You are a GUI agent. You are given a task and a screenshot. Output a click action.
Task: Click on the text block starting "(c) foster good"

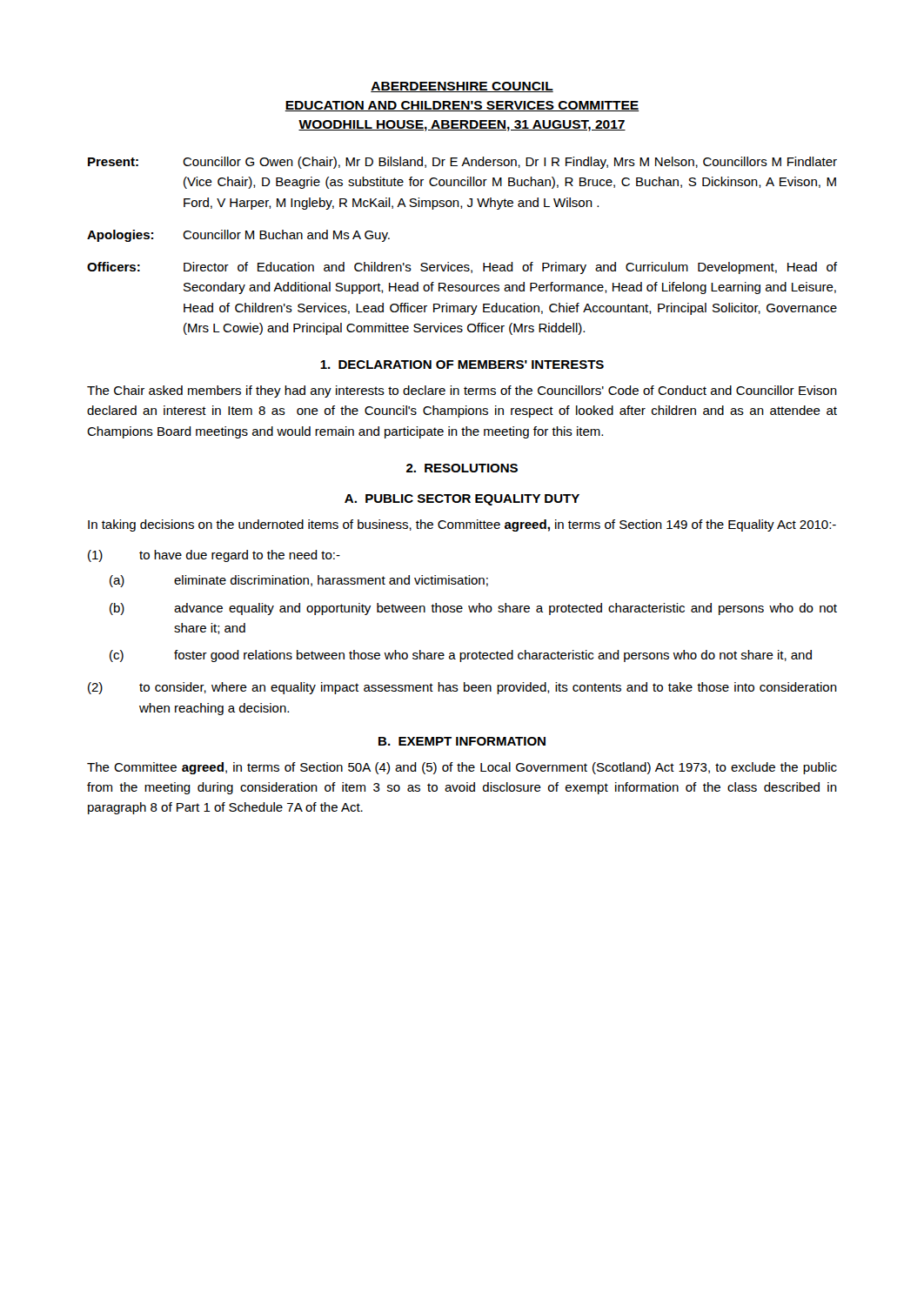click(462, 655)
